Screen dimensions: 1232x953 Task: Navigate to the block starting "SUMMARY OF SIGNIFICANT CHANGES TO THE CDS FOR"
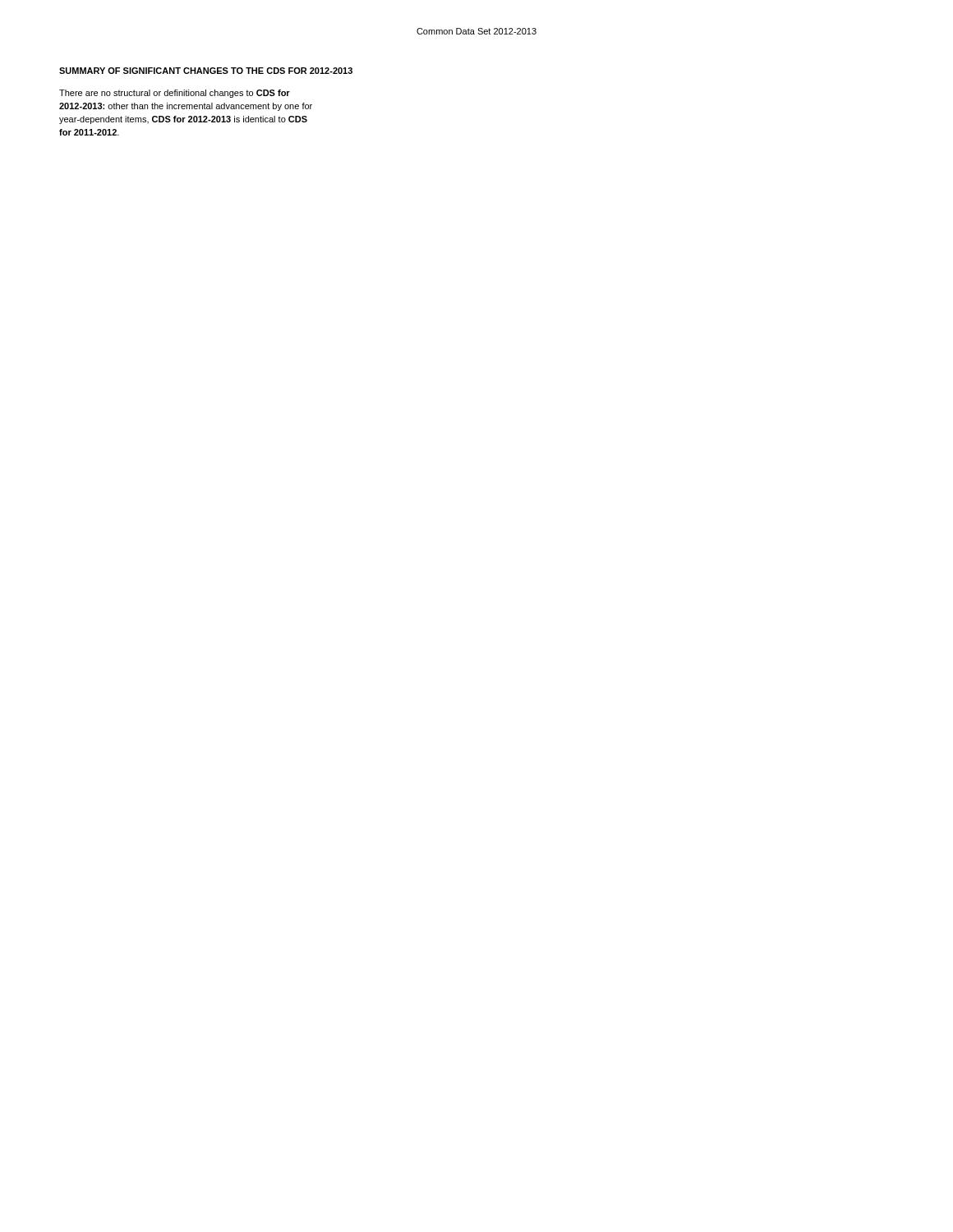tap(206, 71)
